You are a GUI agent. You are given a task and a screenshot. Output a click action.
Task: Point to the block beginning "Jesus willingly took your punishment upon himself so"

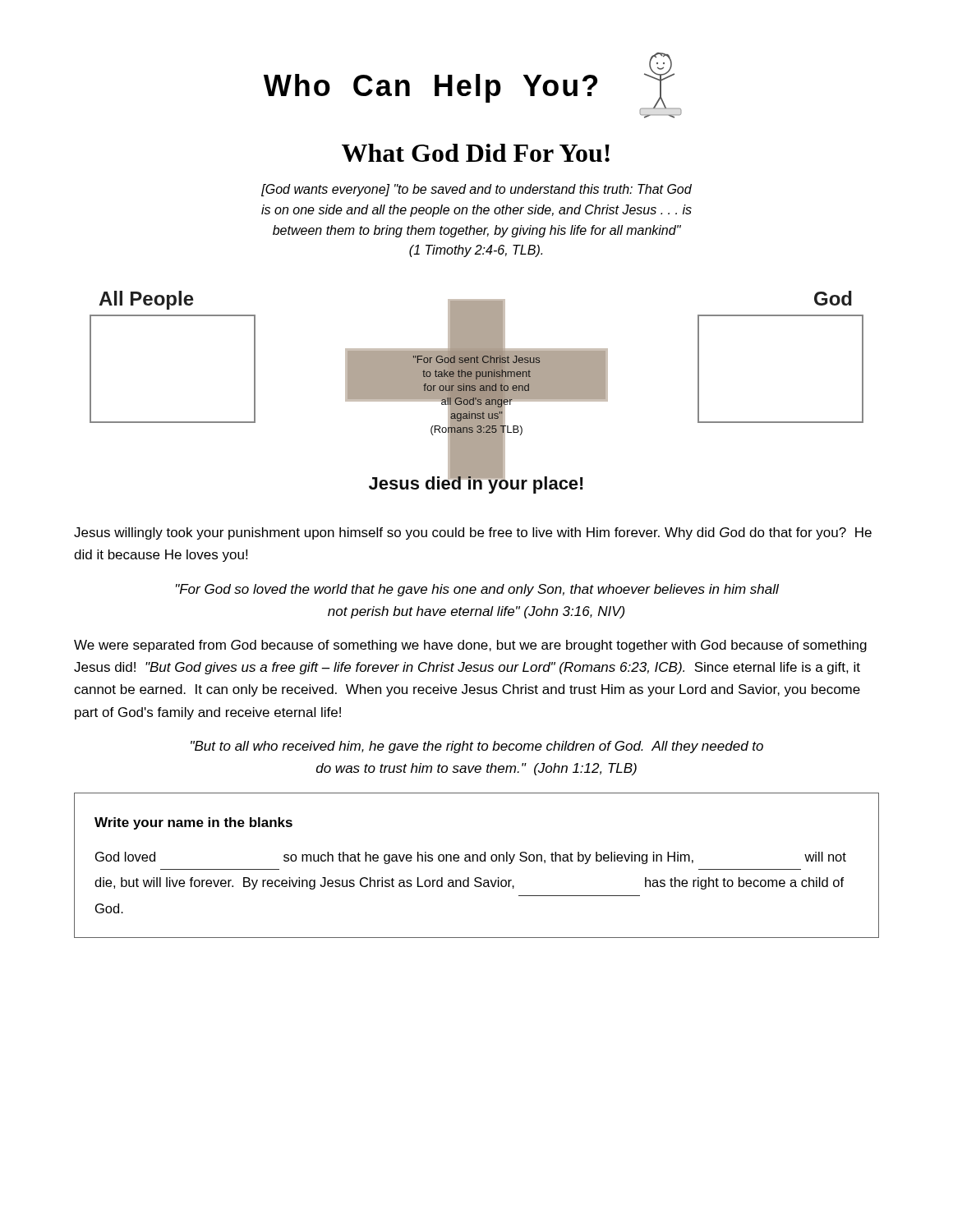473,544
